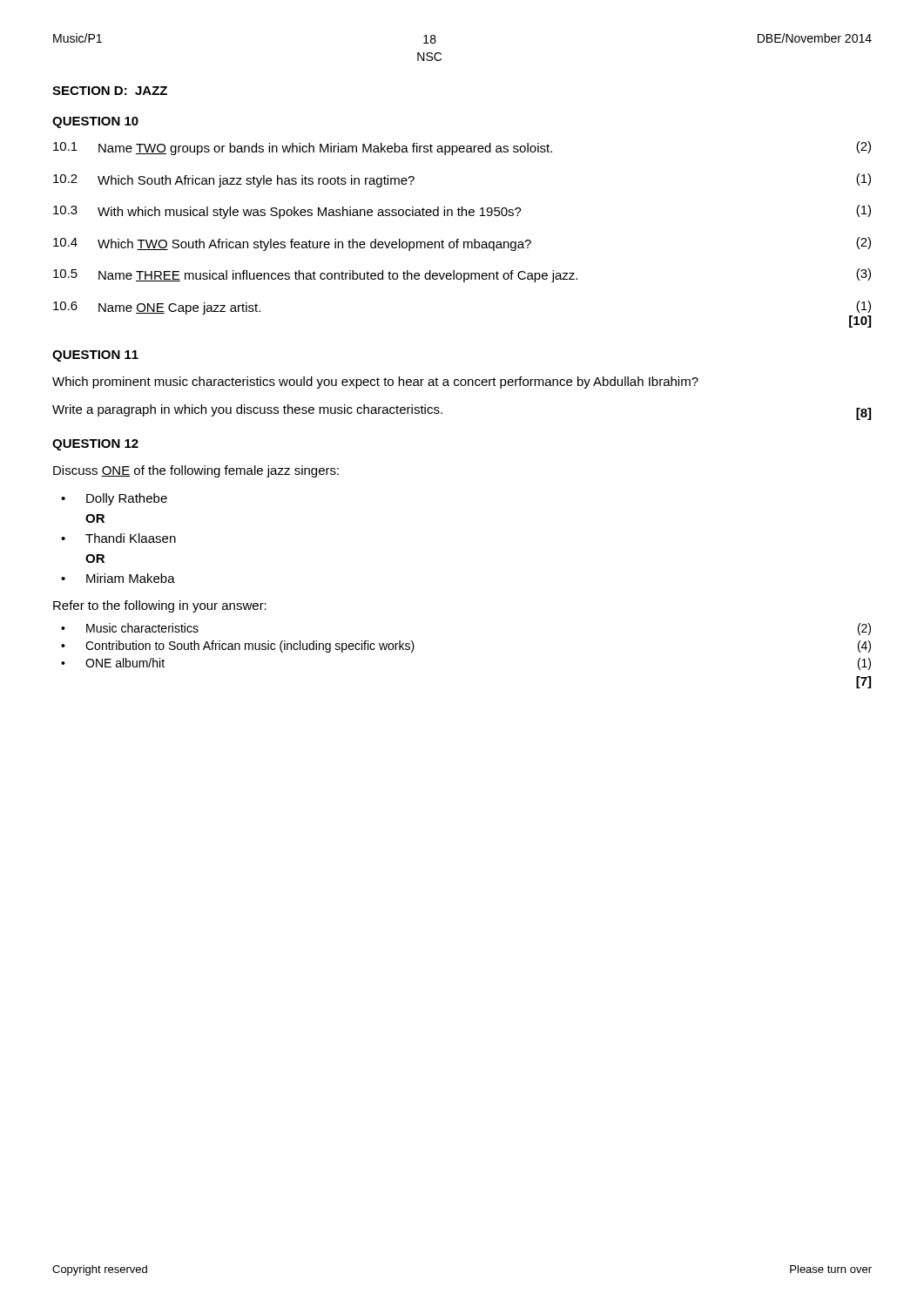
Task: Select the section header that reads "QUESTION 11"
Action: point(95,354)
